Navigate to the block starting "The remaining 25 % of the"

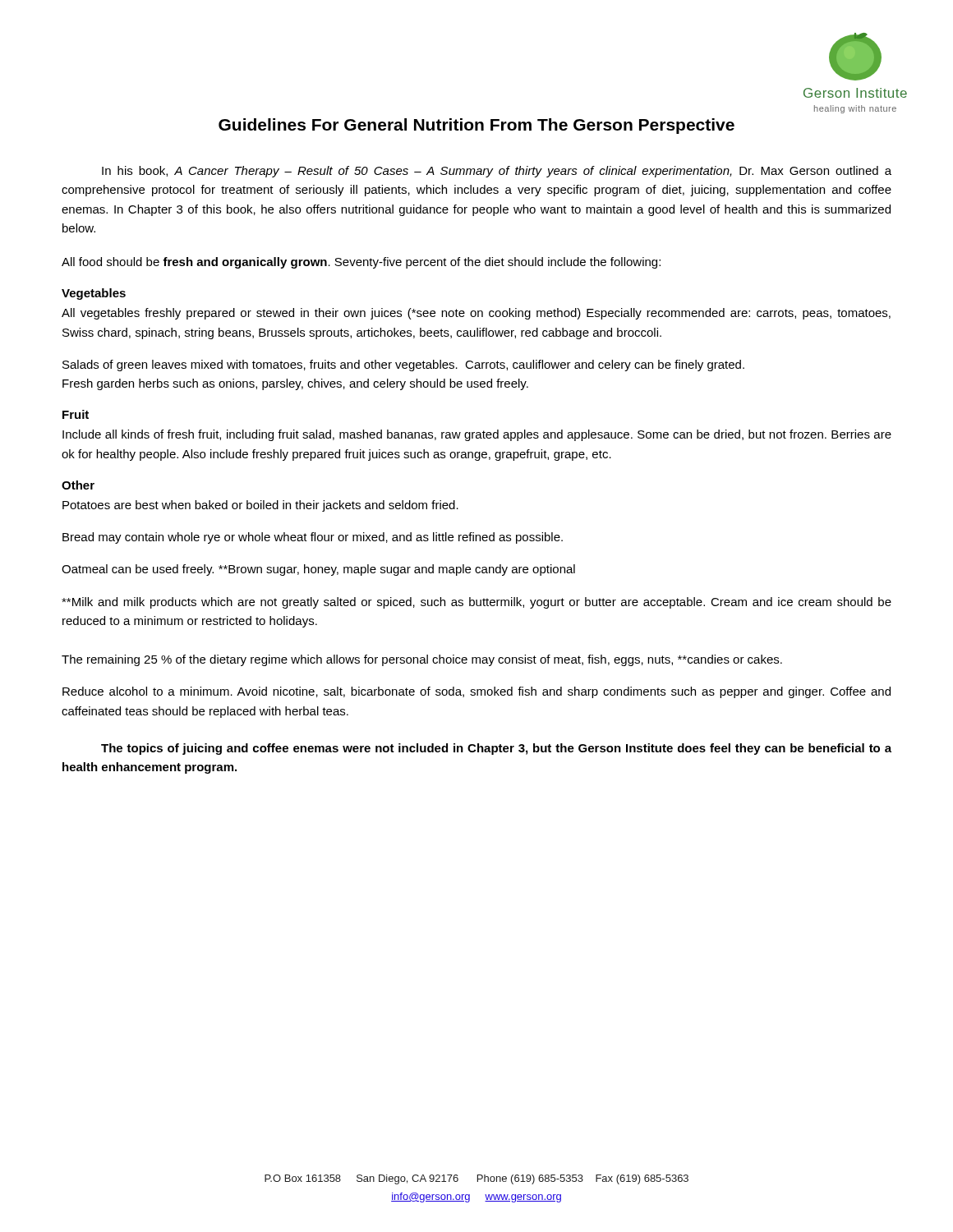tap(422, 659)
